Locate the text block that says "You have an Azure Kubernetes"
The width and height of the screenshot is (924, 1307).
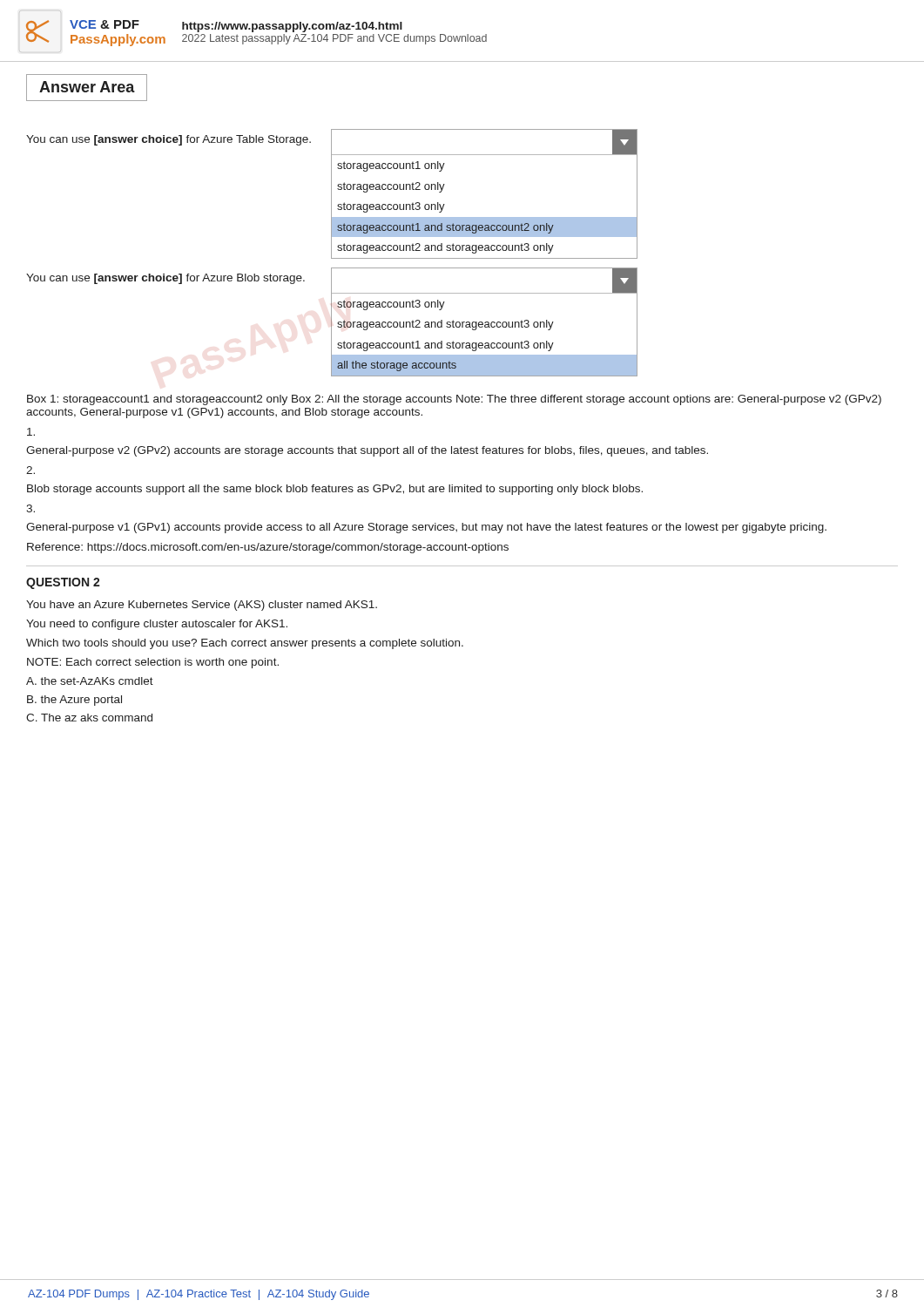tap(202, 604)
